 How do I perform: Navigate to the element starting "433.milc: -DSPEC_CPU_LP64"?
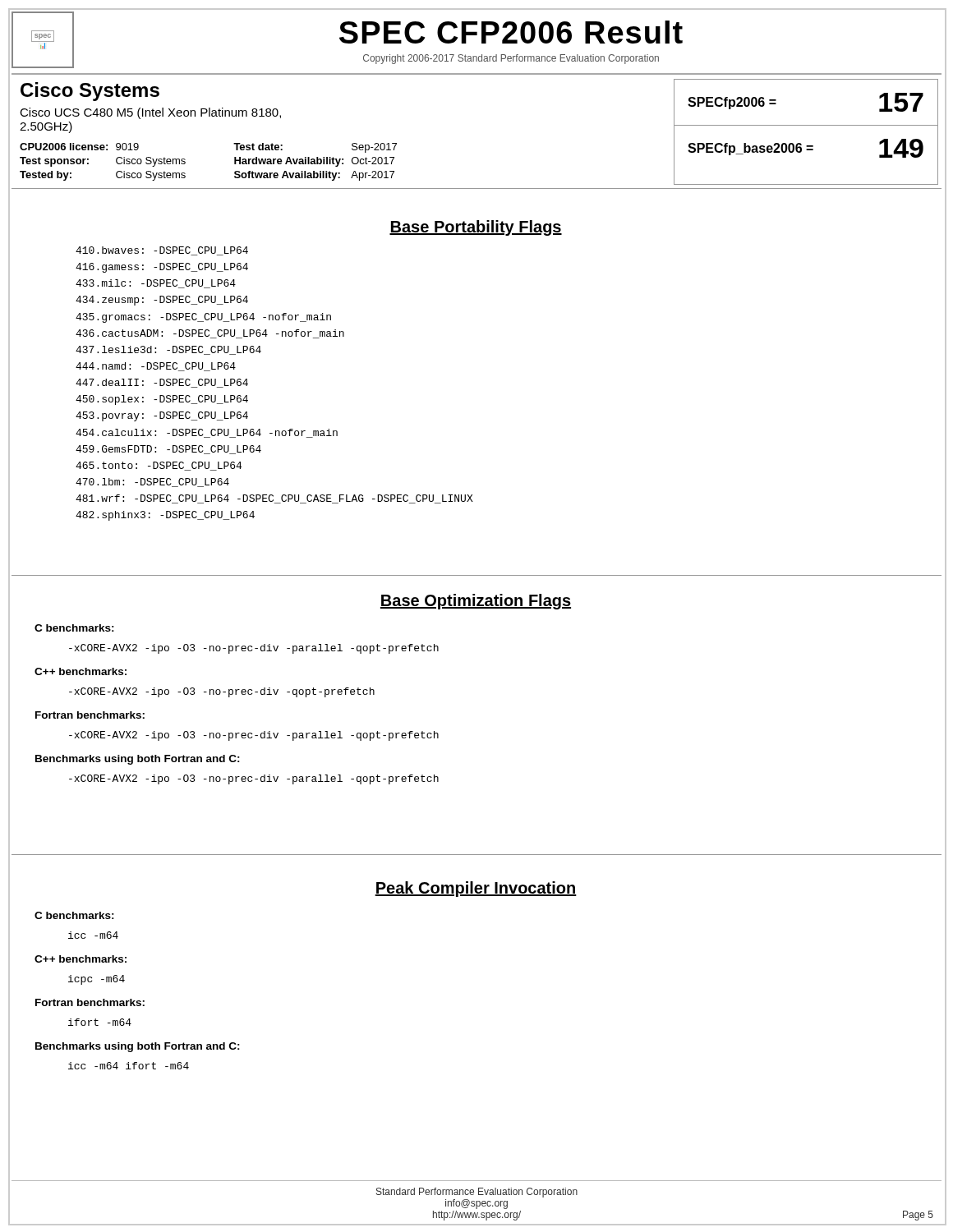(156, 284)
